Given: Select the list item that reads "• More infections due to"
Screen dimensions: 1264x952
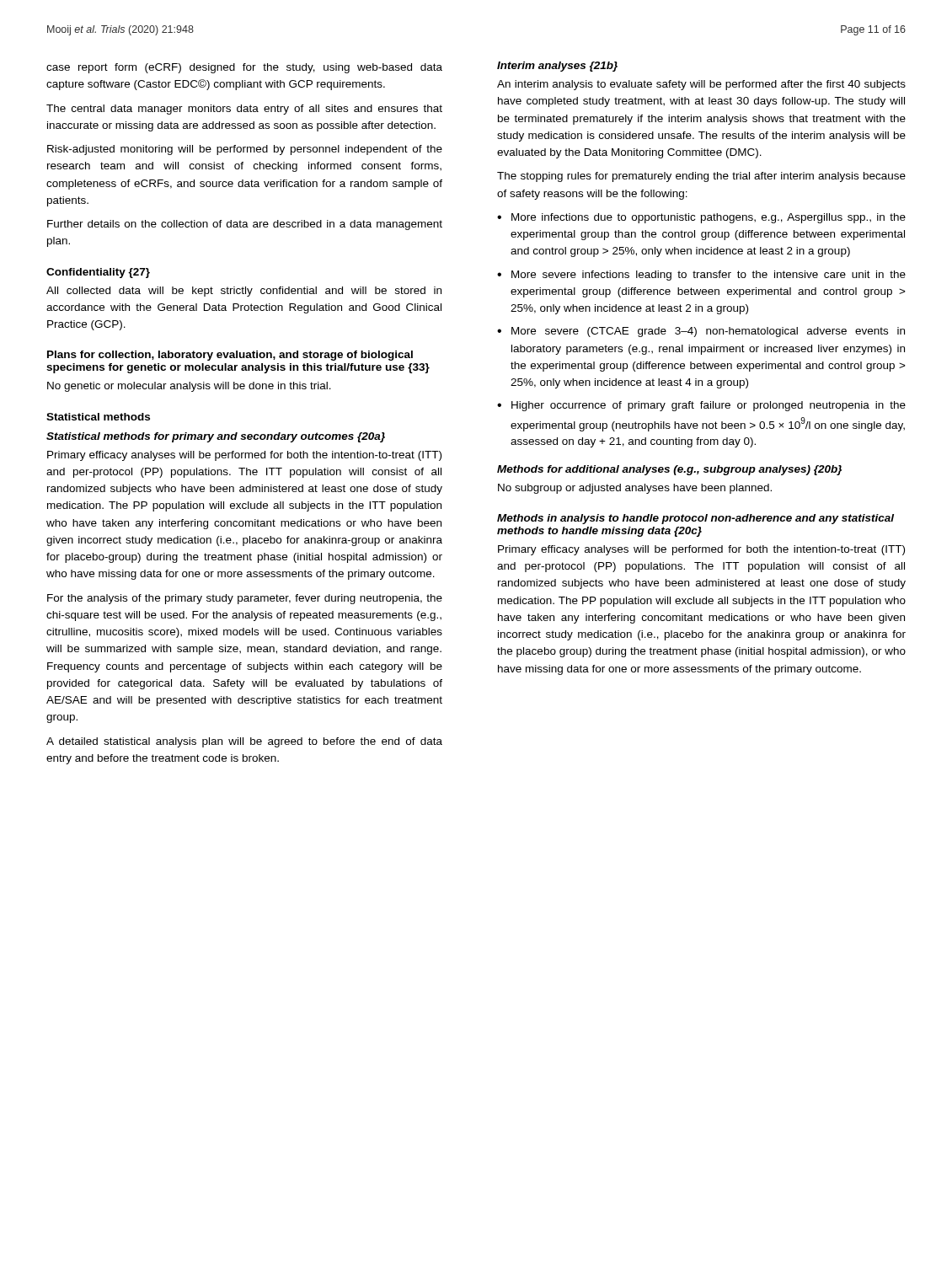Looking at the screenshot, I should (x=701, y=234).
